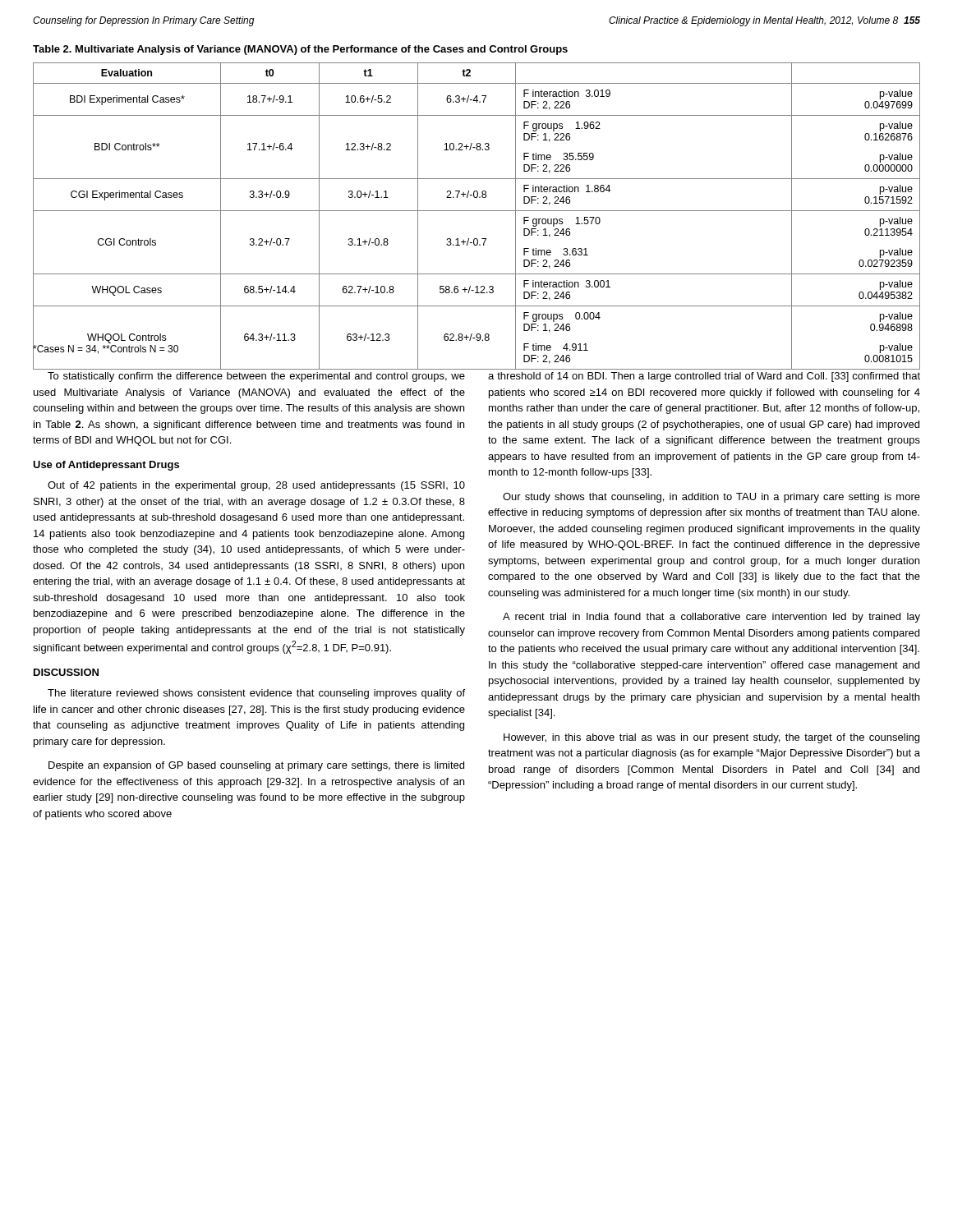Find the block on this page that starts "Despite an expansion"
This screenshot has height=1232, width=953.
click(249, 789)
